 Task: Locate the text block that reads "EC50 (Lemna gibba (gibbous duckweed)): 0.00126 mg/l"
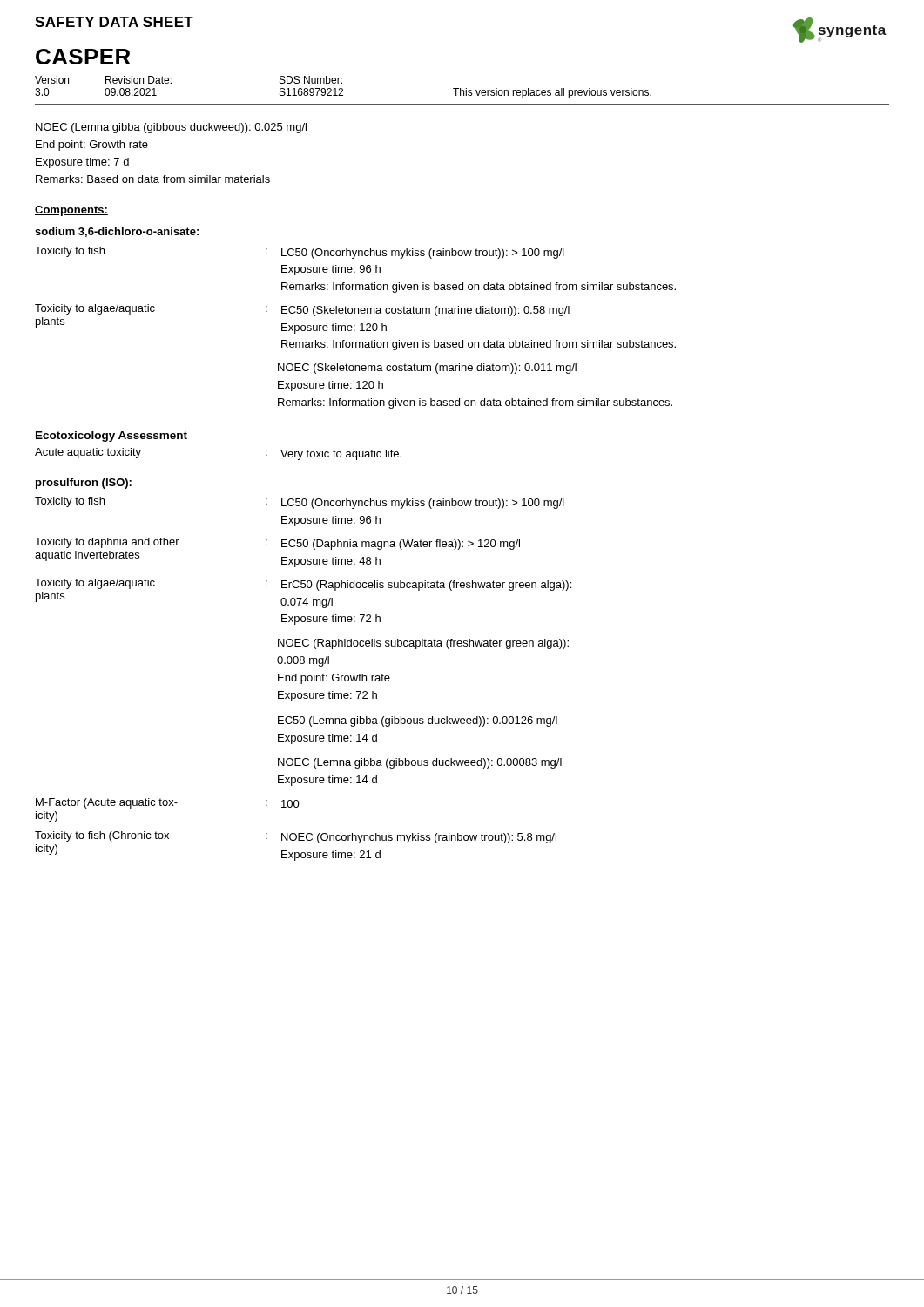pyautogui.click(x=417, y=729)
